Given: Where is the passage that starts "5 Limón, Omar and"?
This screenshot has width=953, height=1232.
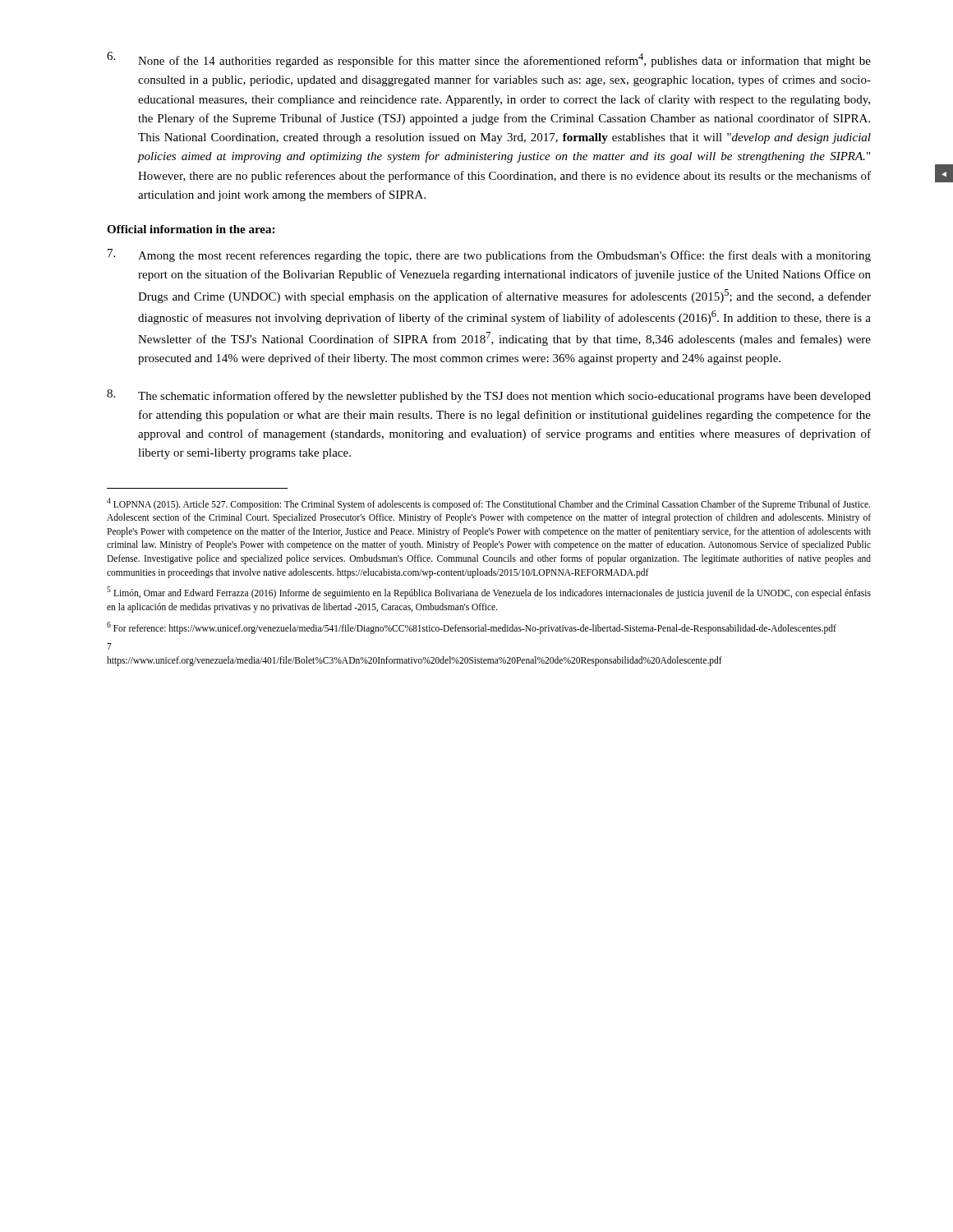Looking at the screenshot, I should pyautogui.click(x=489, y=598).
